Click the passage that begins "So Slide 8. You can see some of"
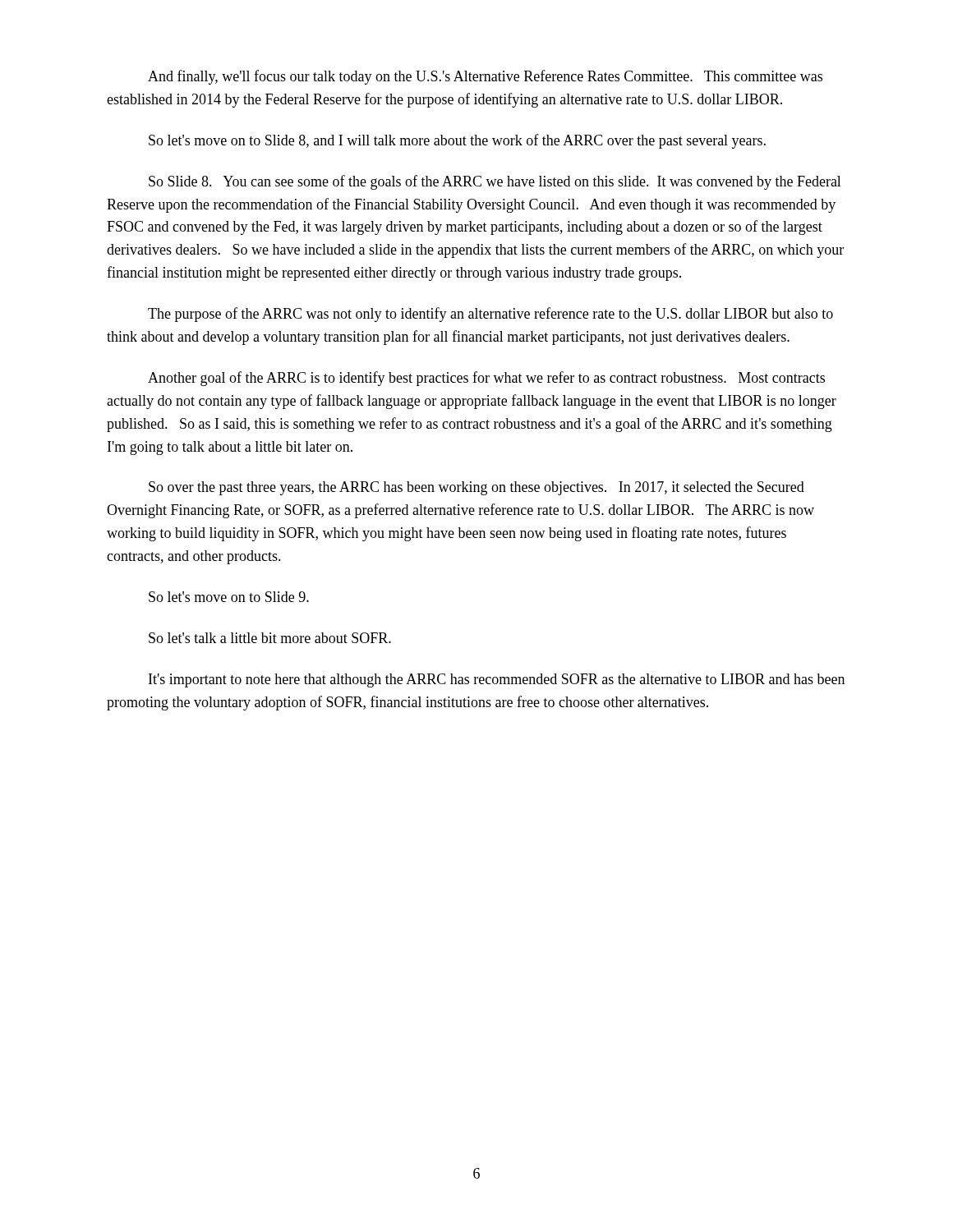This screenshot has height=1232, width=953. tap(475, 227)
